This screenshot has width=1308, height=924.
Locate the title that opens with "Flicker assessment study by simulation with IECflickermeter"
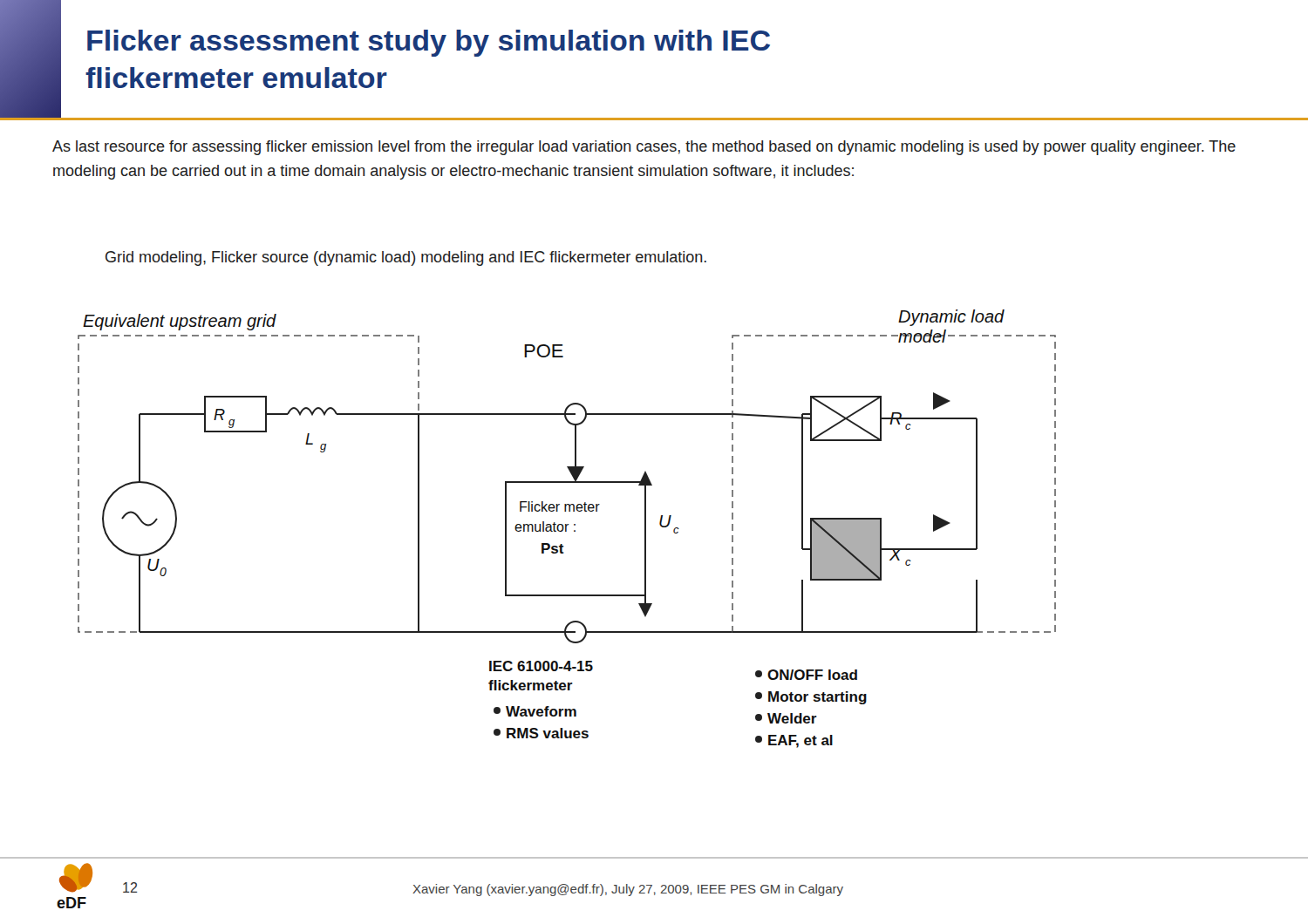pyautogui.click(x=428, y=59)
